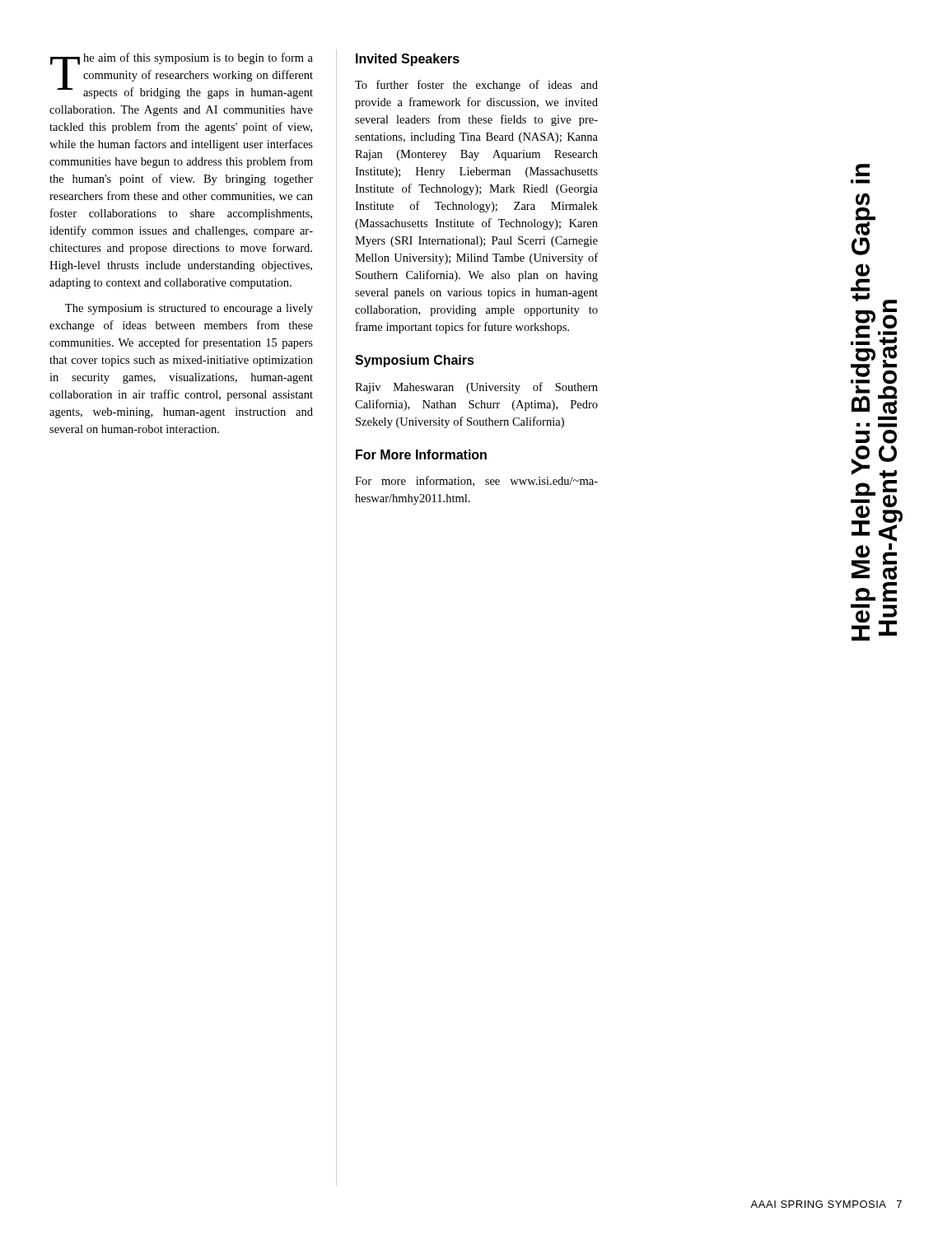Screen dimensions: 1235x952
Task: Navigate to the passage starting "Symposium Chairs"
Action: click(415, 361)
